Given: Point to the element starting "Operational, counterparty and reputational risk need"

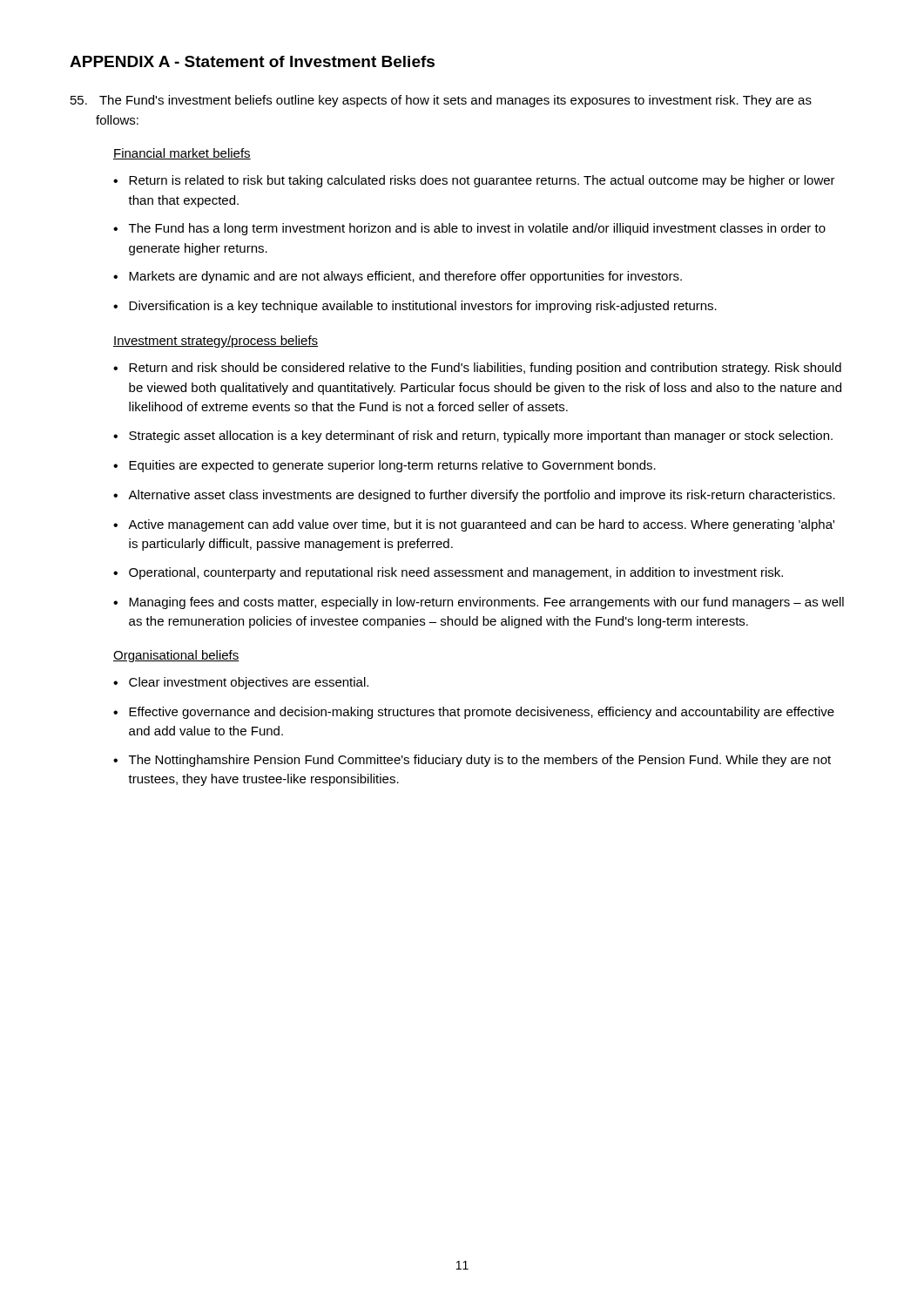Looking at the screenshot, I should point(456,572).
